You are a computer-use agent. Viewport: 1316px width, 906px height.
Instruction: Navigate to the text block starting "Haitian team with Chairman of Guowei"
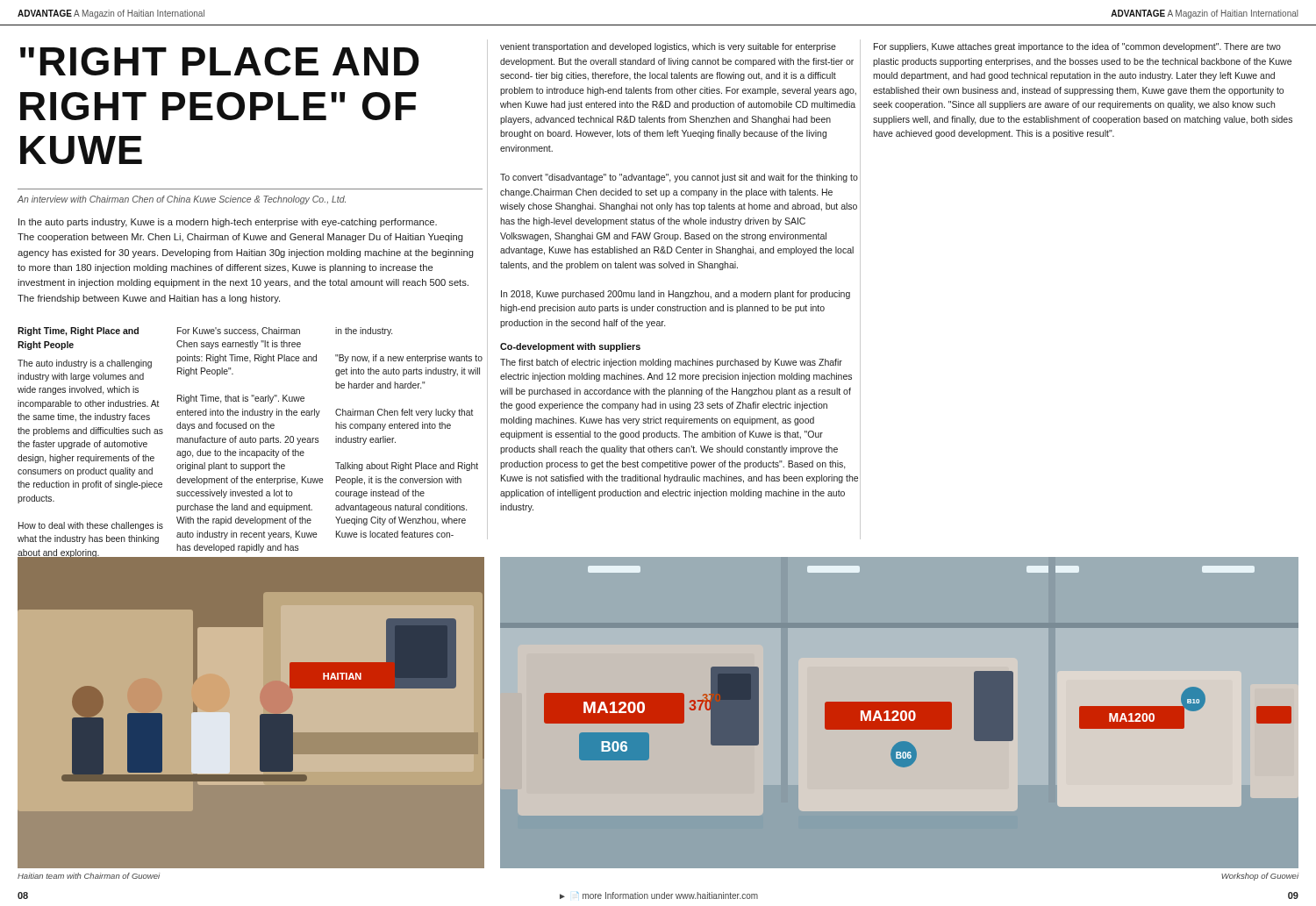(x=89, y=876)
